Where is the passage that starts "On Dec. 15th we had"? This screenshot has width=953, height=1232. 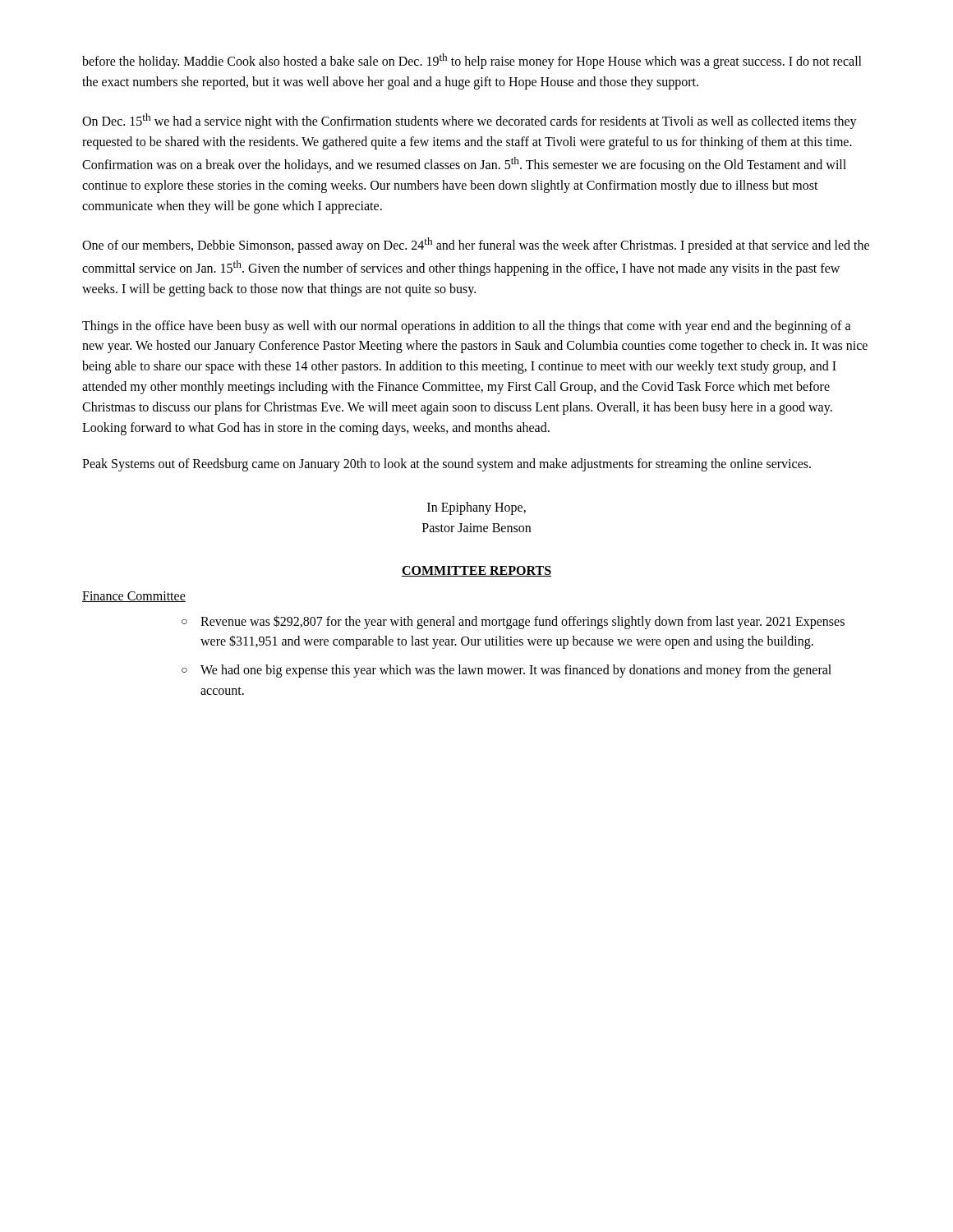click(476, 163)
